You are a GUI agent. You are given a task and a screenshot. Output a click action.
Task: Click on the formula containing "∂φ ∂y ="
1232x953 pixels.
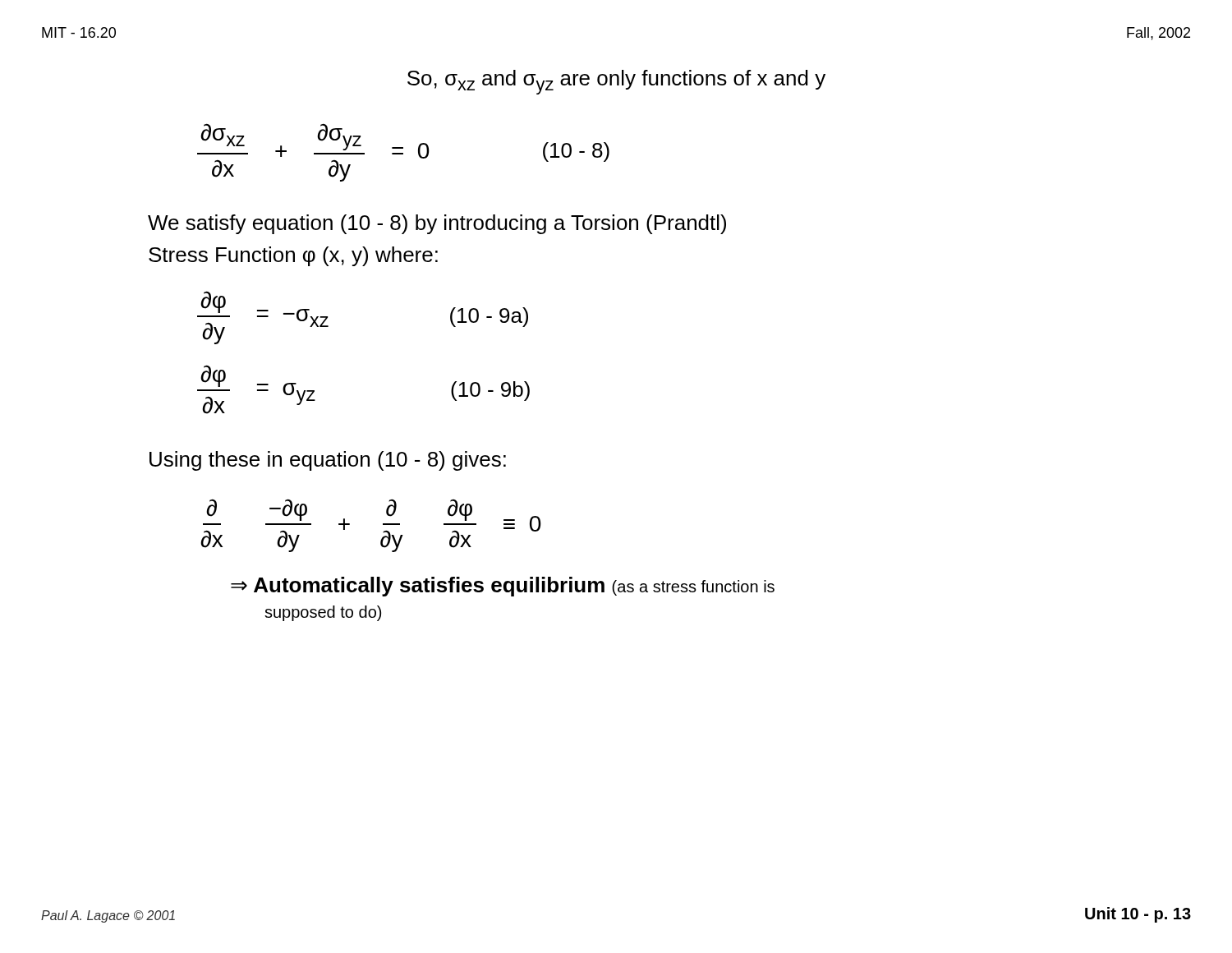(213, 317)
